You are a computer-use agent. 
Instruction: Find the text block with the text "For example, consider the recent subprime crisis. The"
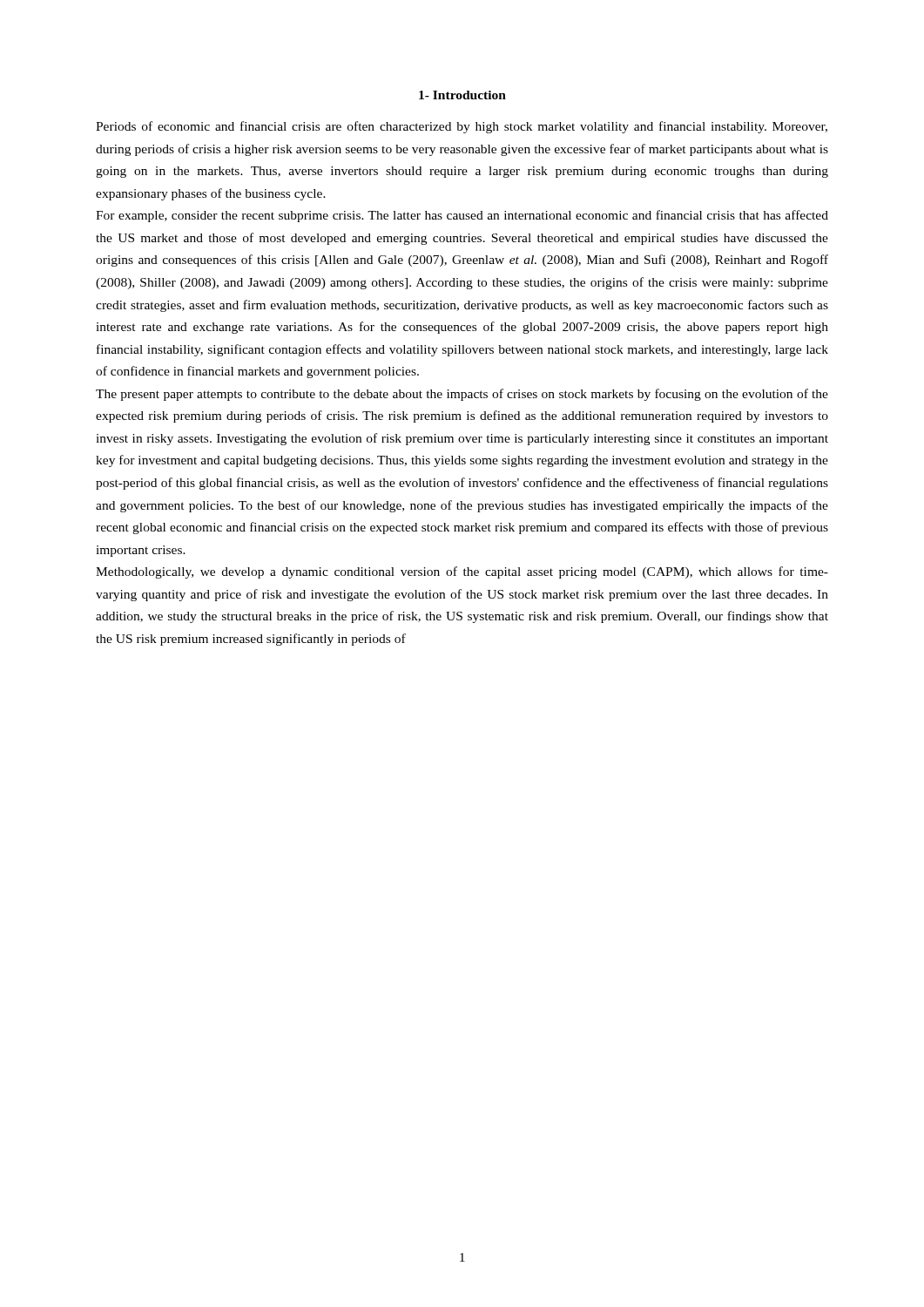(462, 293)
